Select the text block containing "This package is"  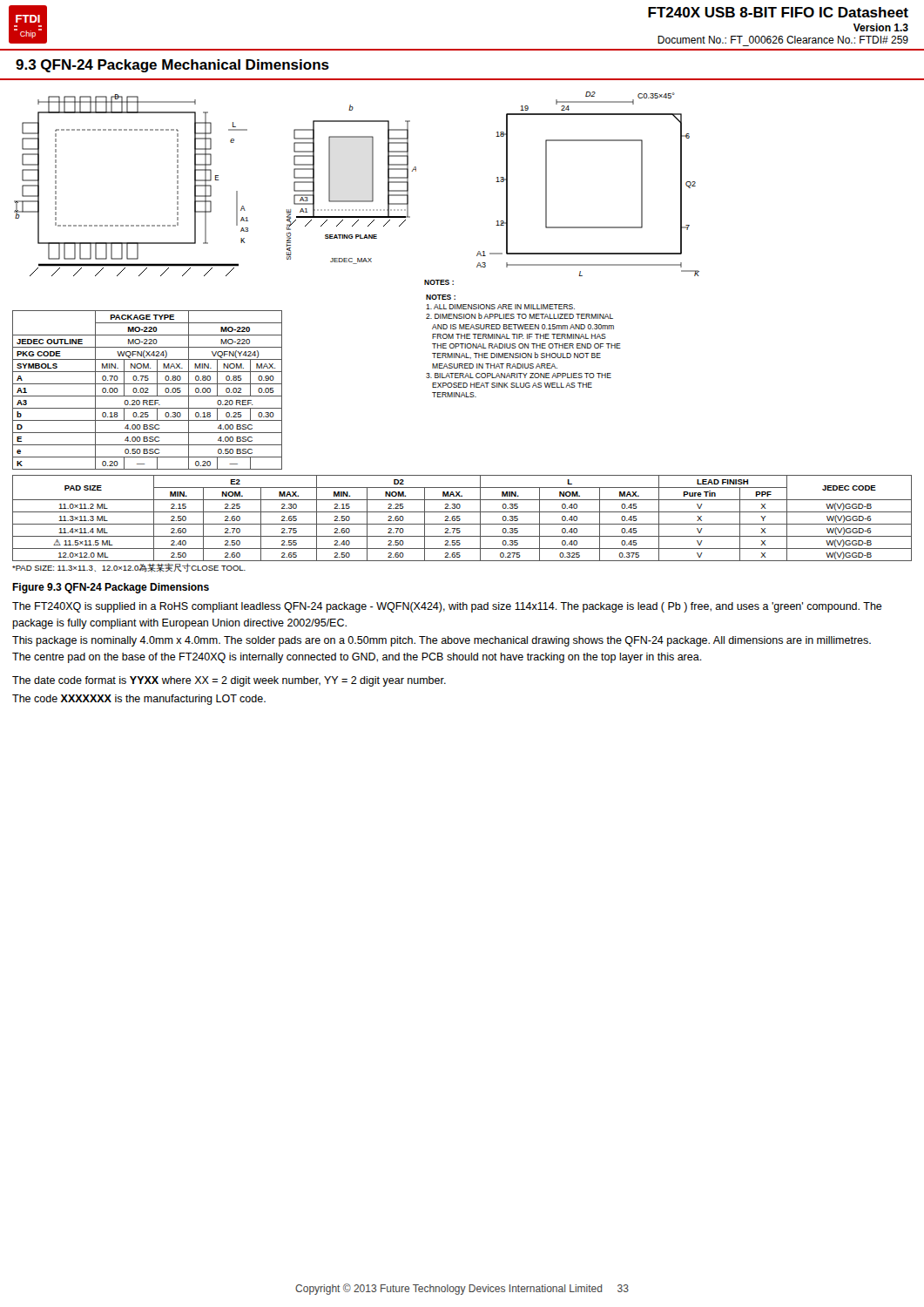[442, 640]
